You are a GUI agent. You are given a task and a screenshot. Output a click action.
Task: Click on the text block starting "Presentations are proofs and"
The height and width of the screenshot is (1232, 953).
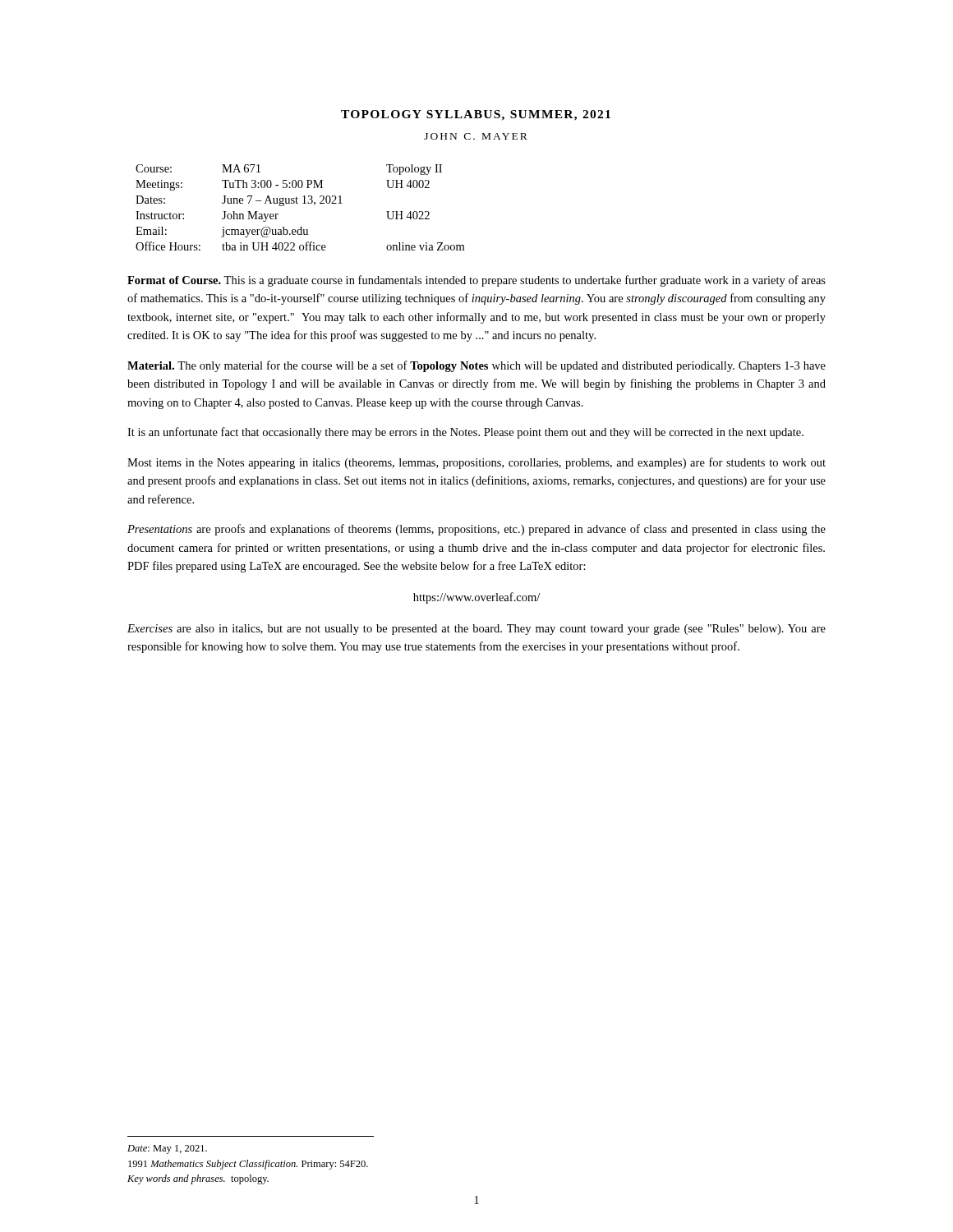click(476, 548)
